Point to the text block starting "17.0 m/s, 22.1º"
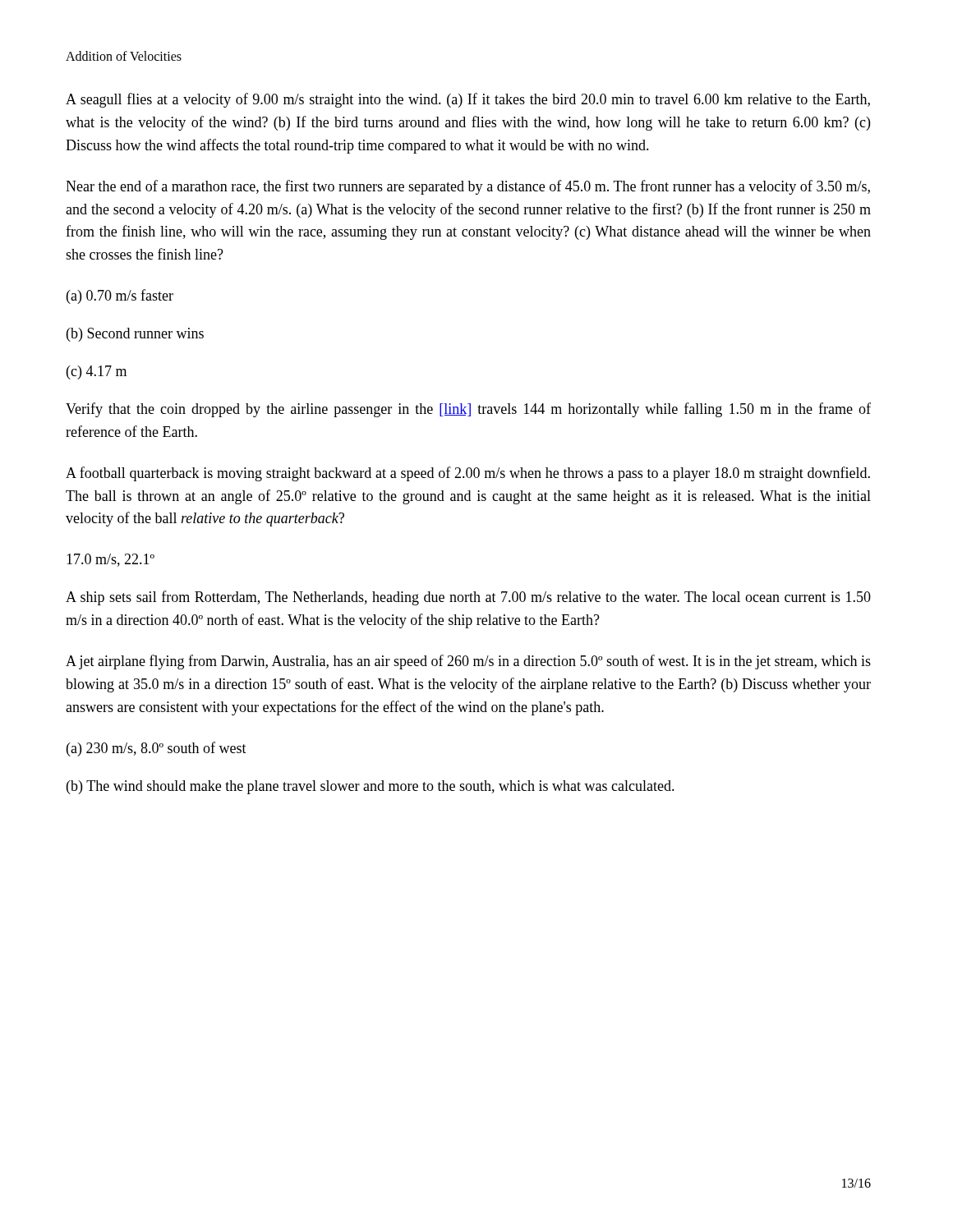 click(x=110, y=560)
